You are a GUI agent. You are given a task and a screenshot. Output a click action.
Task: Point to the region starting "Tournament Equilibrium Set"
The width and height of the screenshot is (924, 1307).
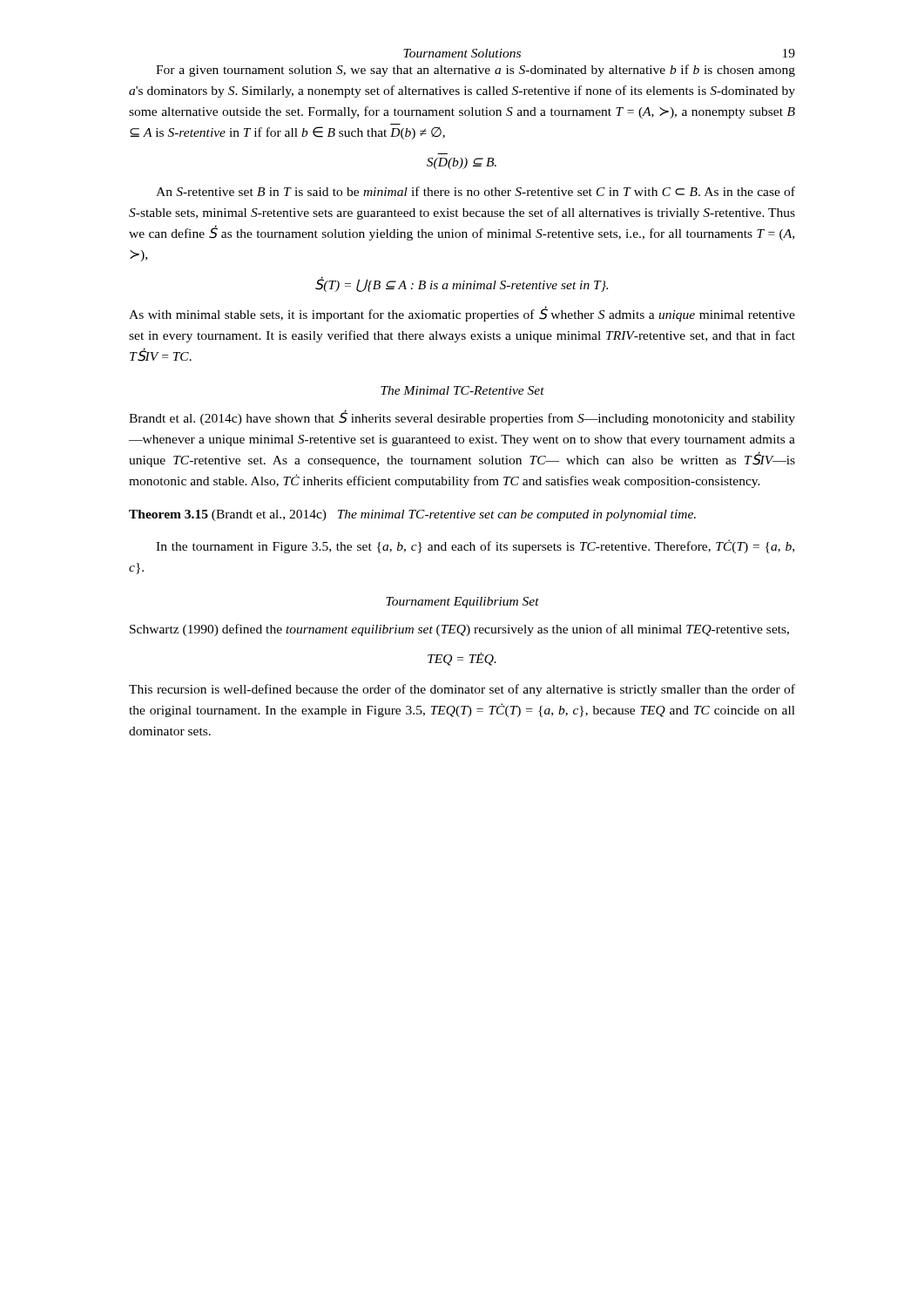(462, 601)
